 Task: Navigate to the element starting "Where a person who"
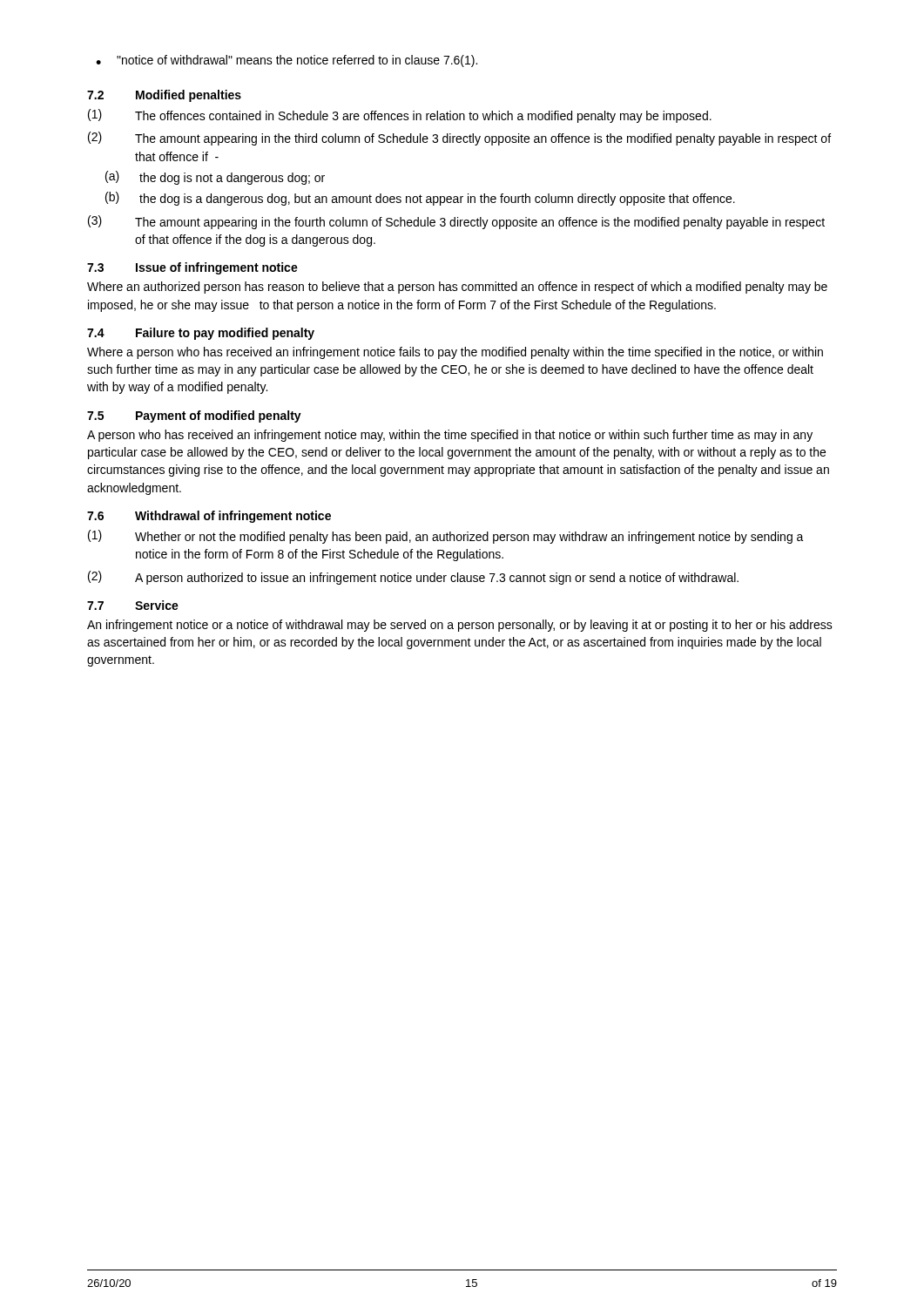(455, 370)
